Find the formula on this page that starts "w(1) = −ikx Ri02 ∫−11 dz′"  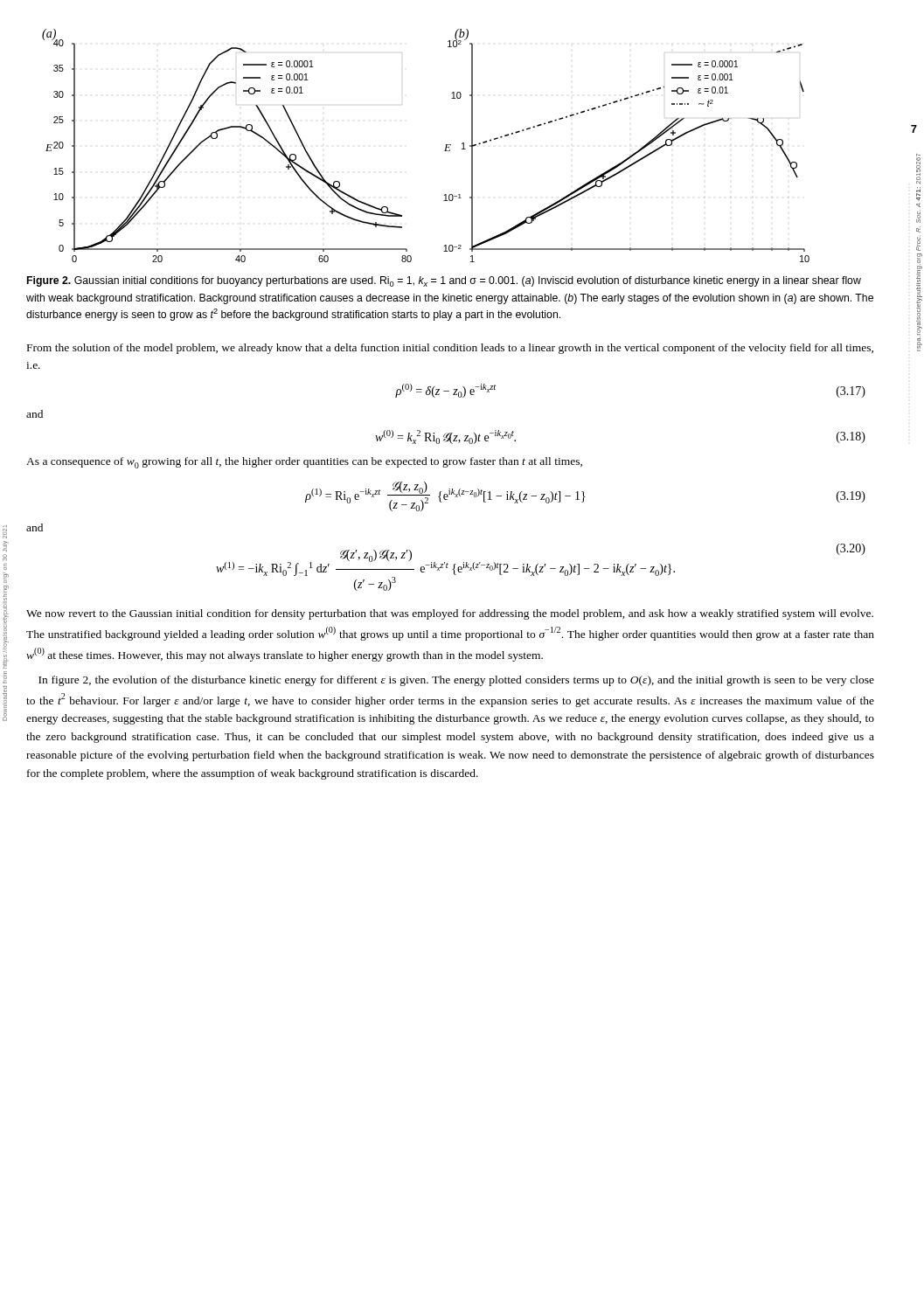tap(450, 570)
